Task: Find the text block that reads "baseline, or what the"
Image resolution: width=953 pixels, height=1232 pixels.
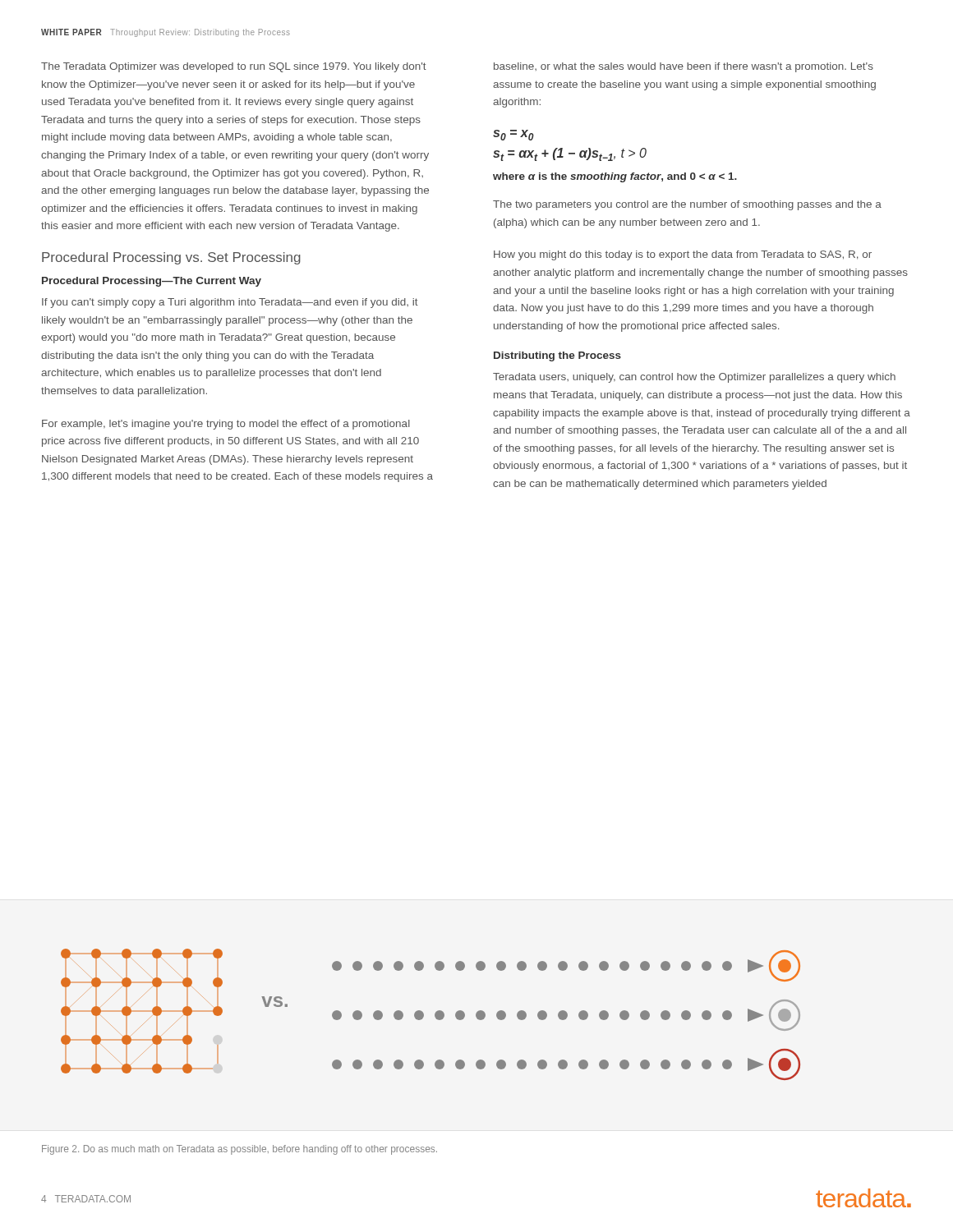Action: 685,84
